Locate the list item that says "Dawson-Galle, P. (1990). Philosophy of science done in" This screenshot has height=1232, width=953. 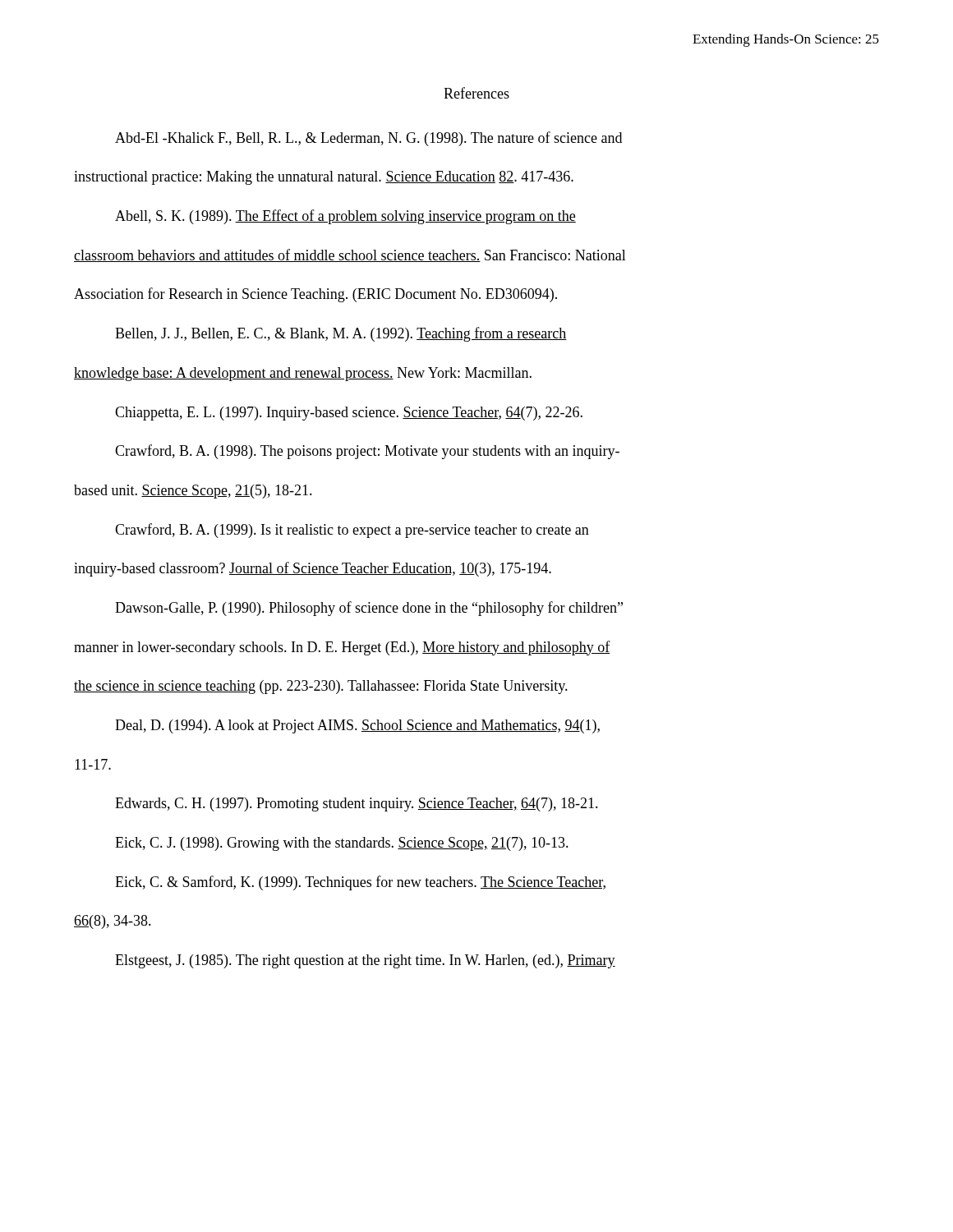[476, 648]
